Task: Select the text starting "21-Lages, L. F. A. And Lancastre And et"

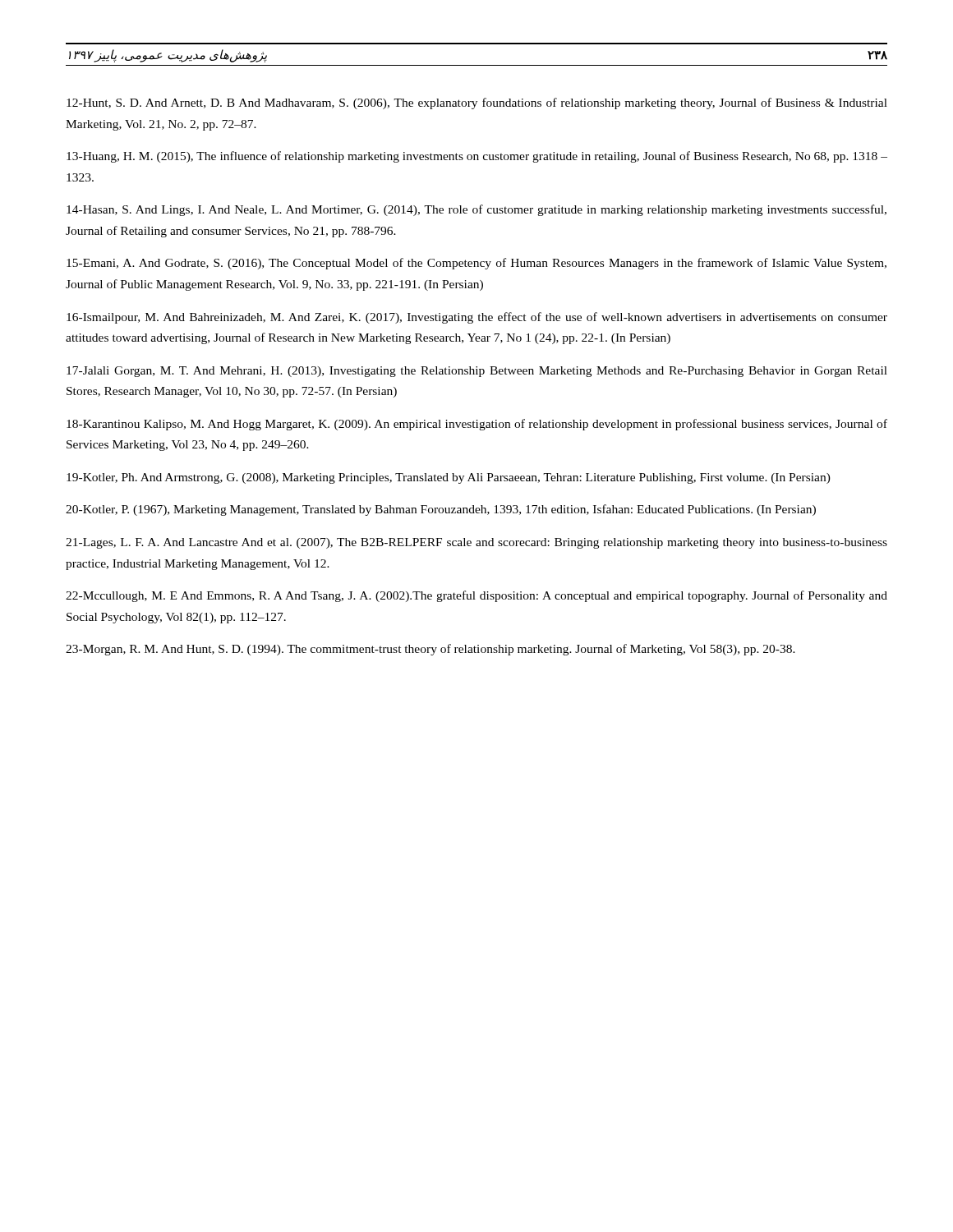Action: coord(476,552)
